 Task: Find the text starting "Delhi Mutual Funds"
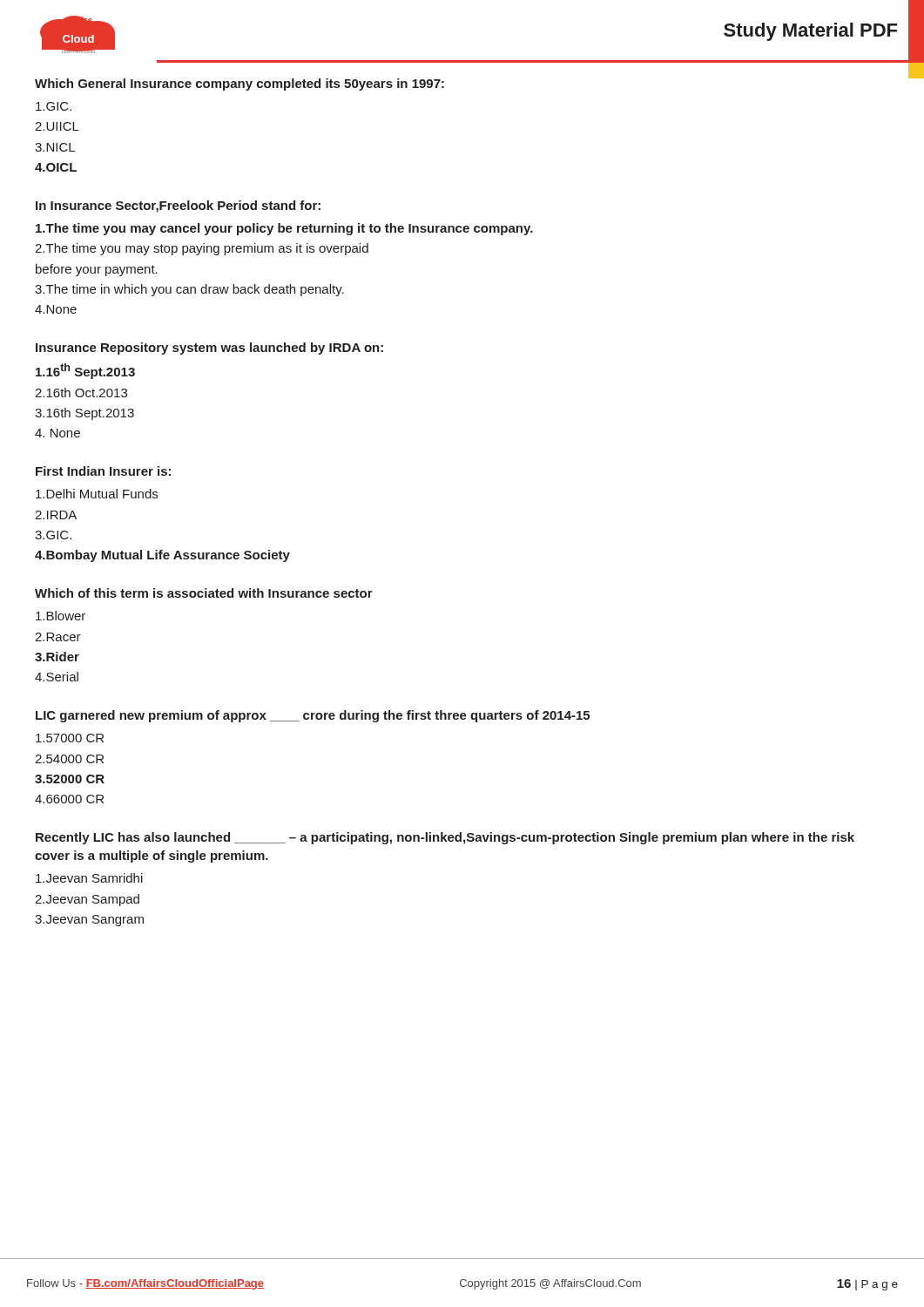click(x=97, y=494)
